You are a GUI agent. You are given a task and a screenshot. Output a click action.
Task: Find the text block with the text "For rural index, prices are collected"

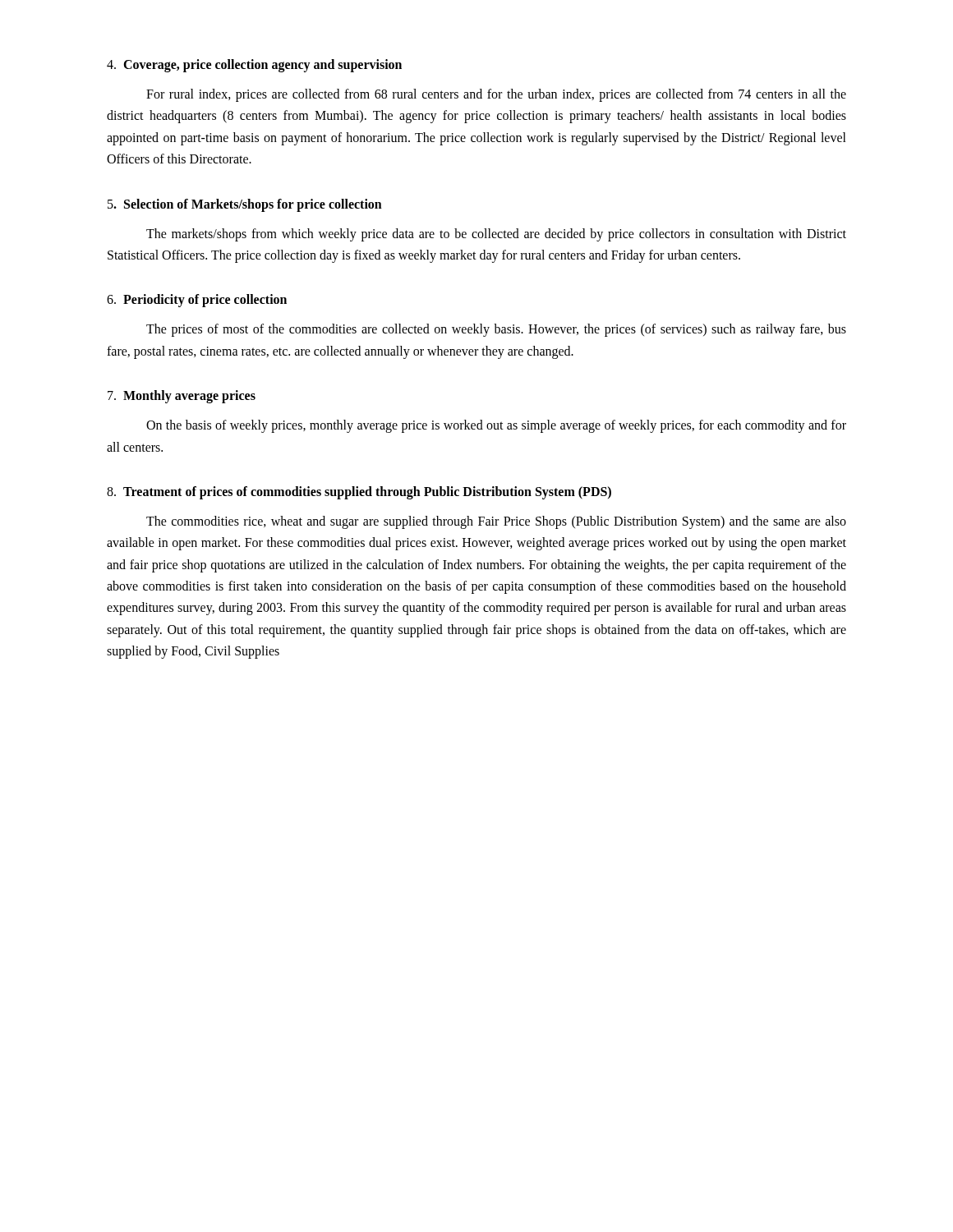[x=476, y=127]
